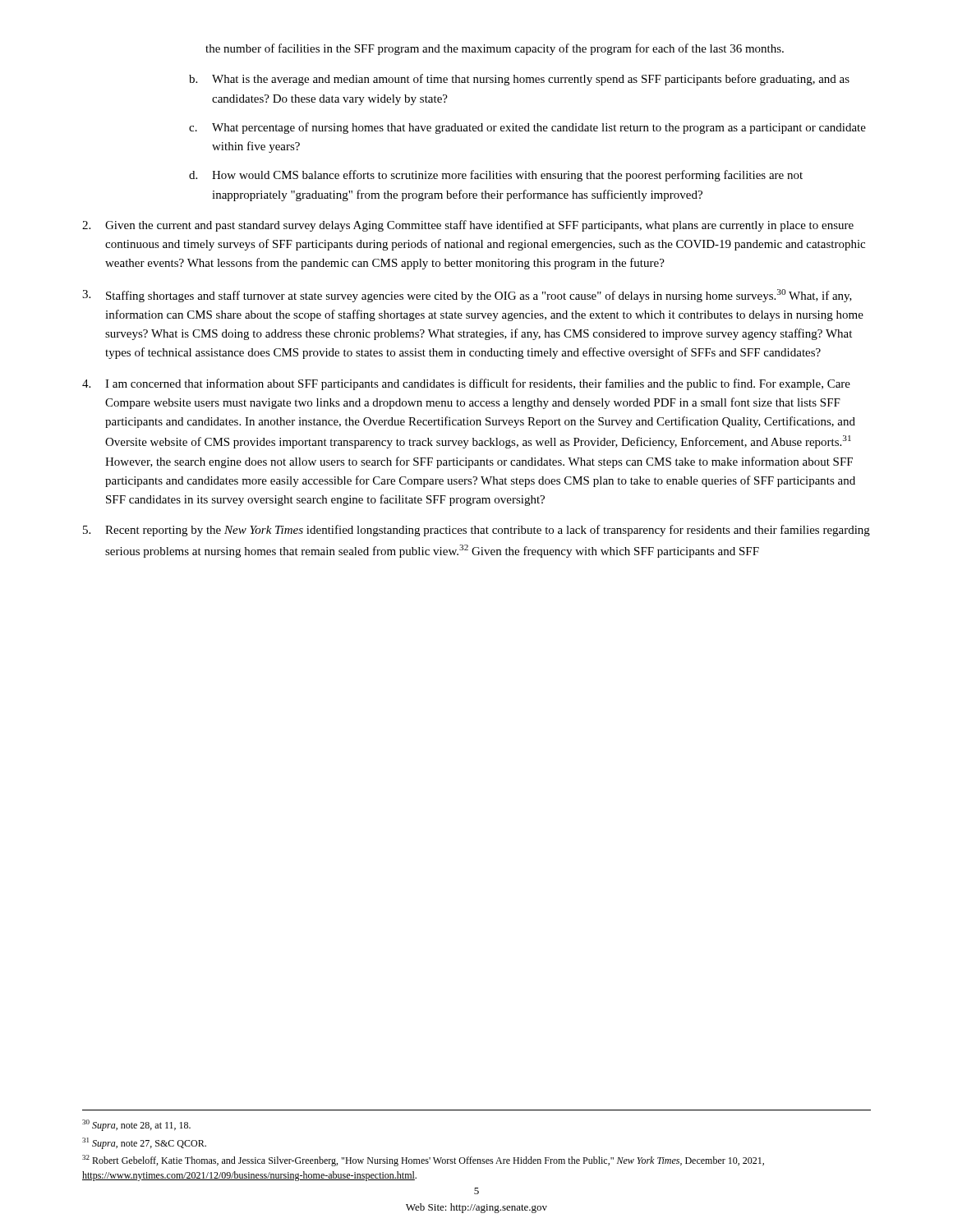The height and width of the screenshot is (1232, 953).
Task: Click on the region starting "30 Supra, note 28, at"
Action: click(137, 1125)
